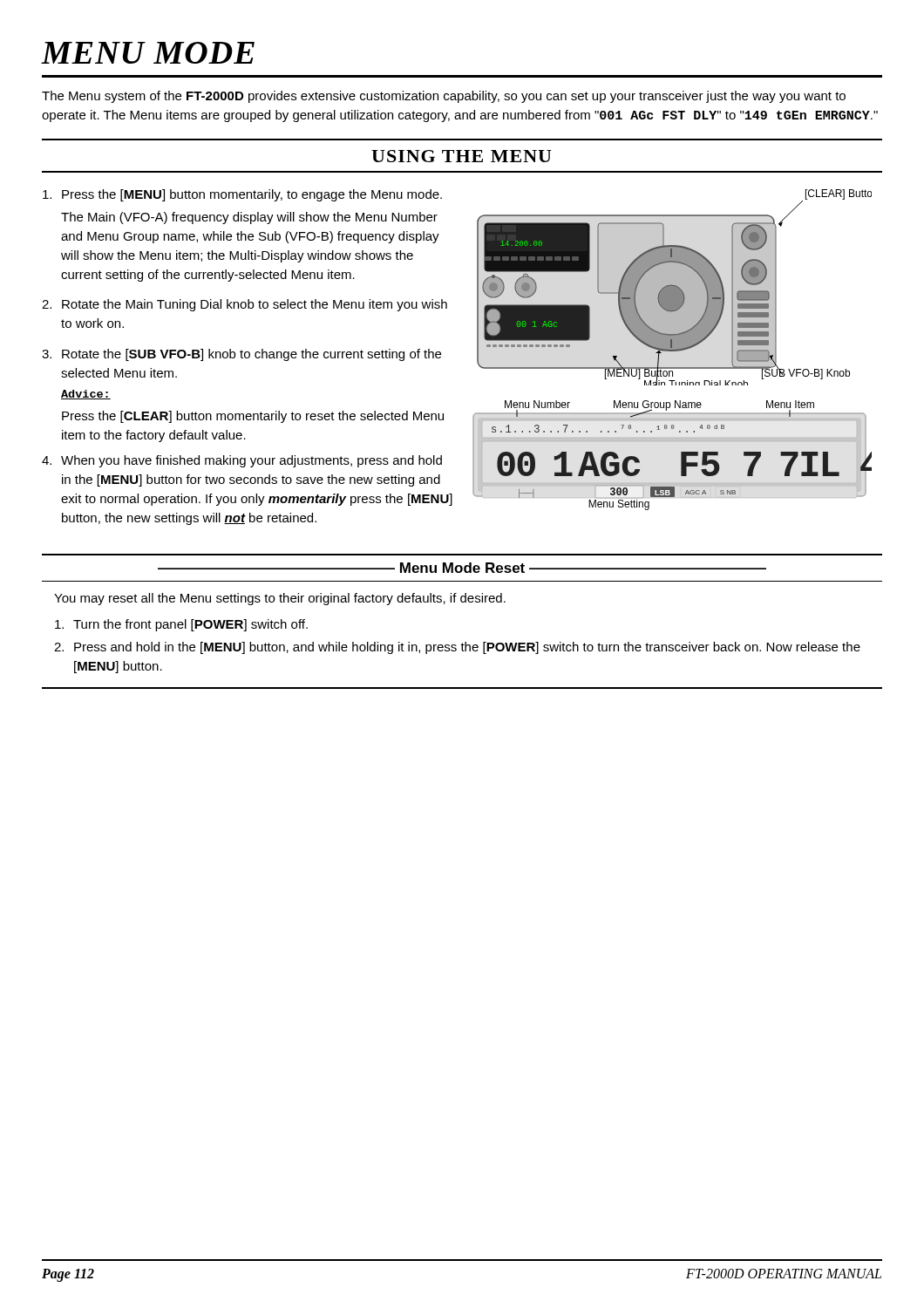The image size is (924, 1308).
Task: Find the photo
Action: pyautogui.click(x=675, y=285)
